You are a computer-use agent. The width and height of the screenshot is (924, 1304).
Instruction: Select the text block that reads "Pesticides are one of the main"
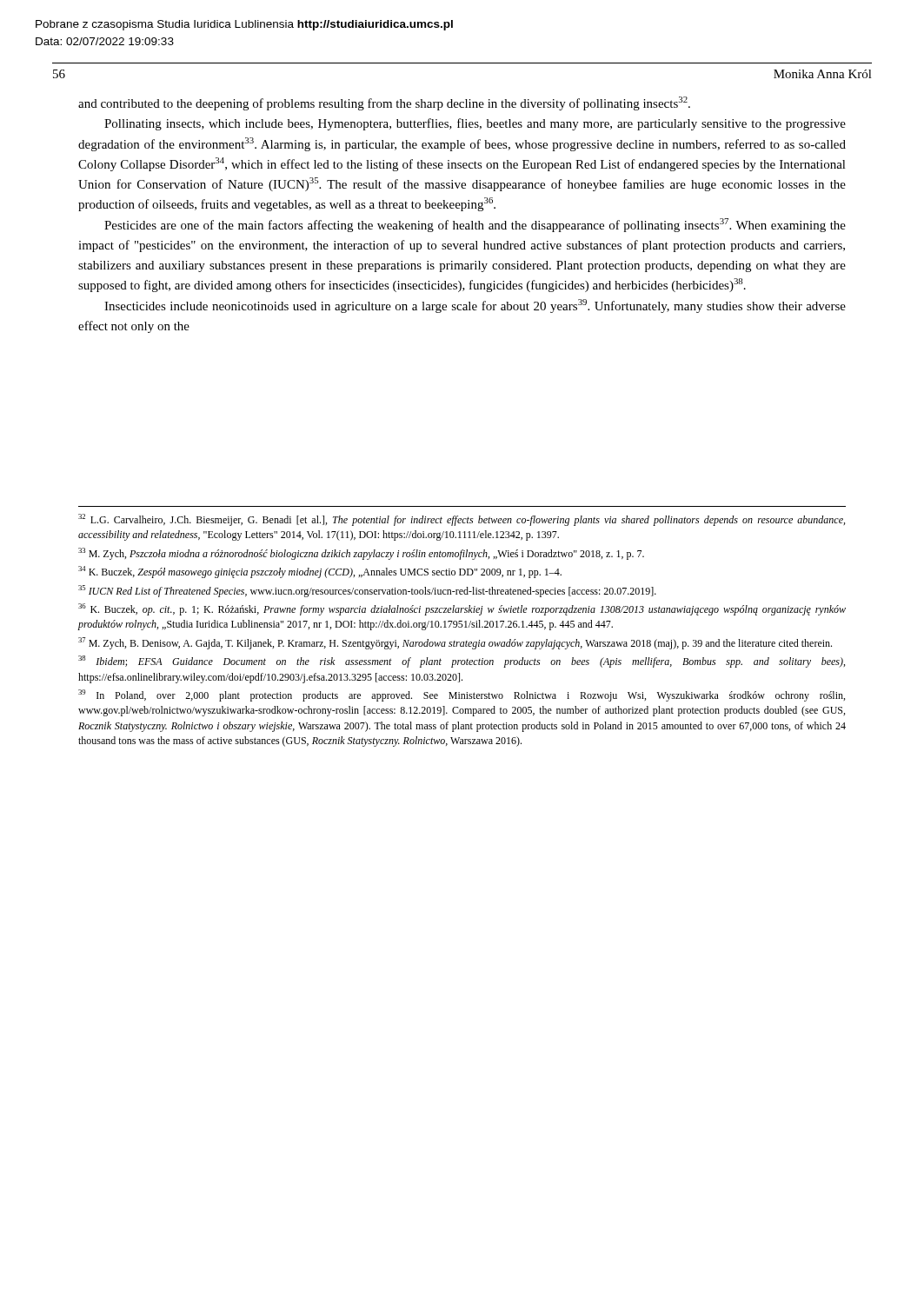pos(462,254)
